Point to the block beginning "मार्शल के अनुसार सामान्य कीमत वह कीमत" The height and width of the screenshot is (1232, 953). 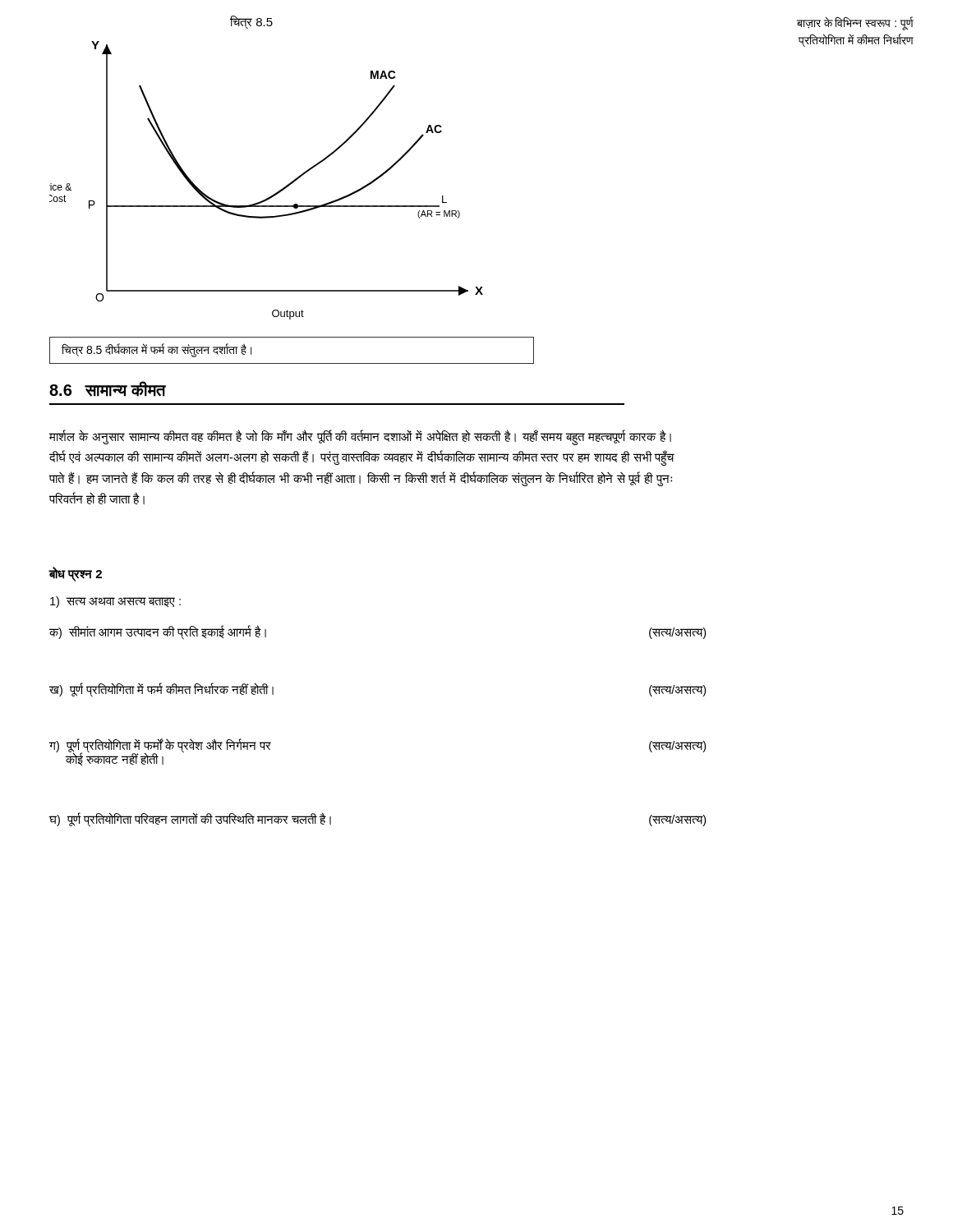pos(361,468)
